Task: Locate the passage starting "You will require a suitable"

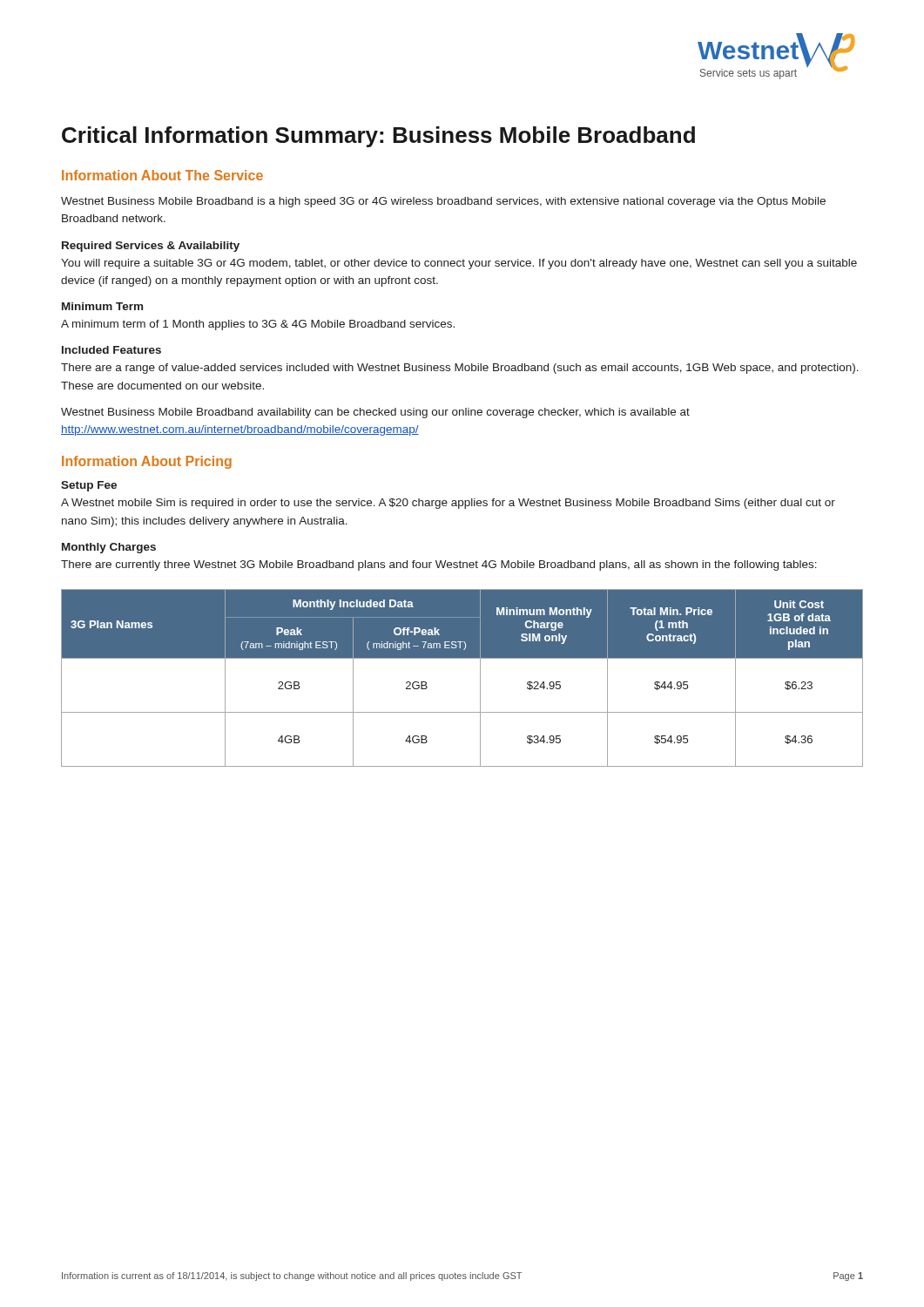Action: (459, 271)
